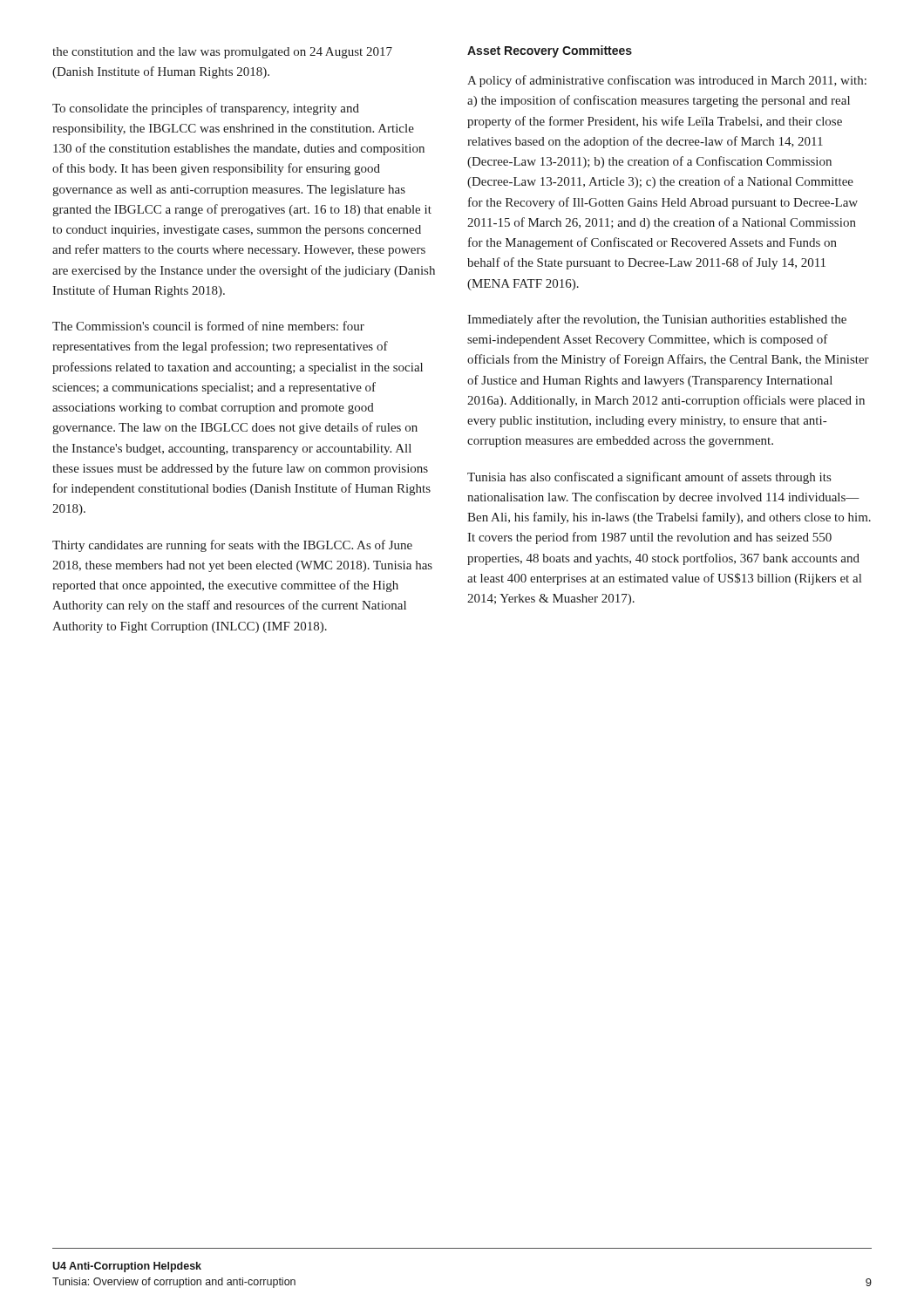Screen dimensions: 1308x924
Task: Select the section header that reads "Asset Recovery Committees"
Action: click(550, 51)
